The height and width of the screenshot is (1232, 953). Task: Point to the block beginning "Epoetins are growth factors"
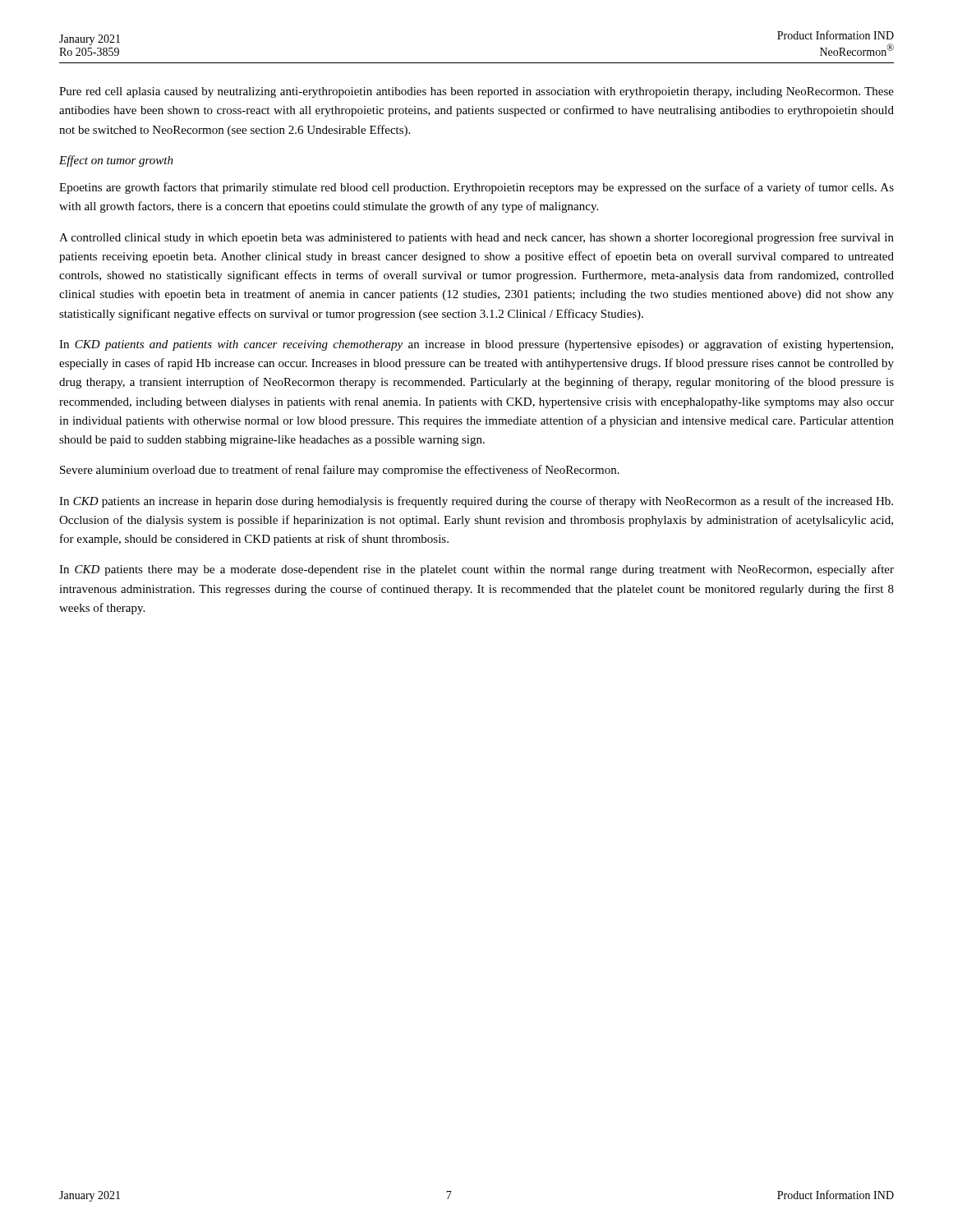[476, 197]
